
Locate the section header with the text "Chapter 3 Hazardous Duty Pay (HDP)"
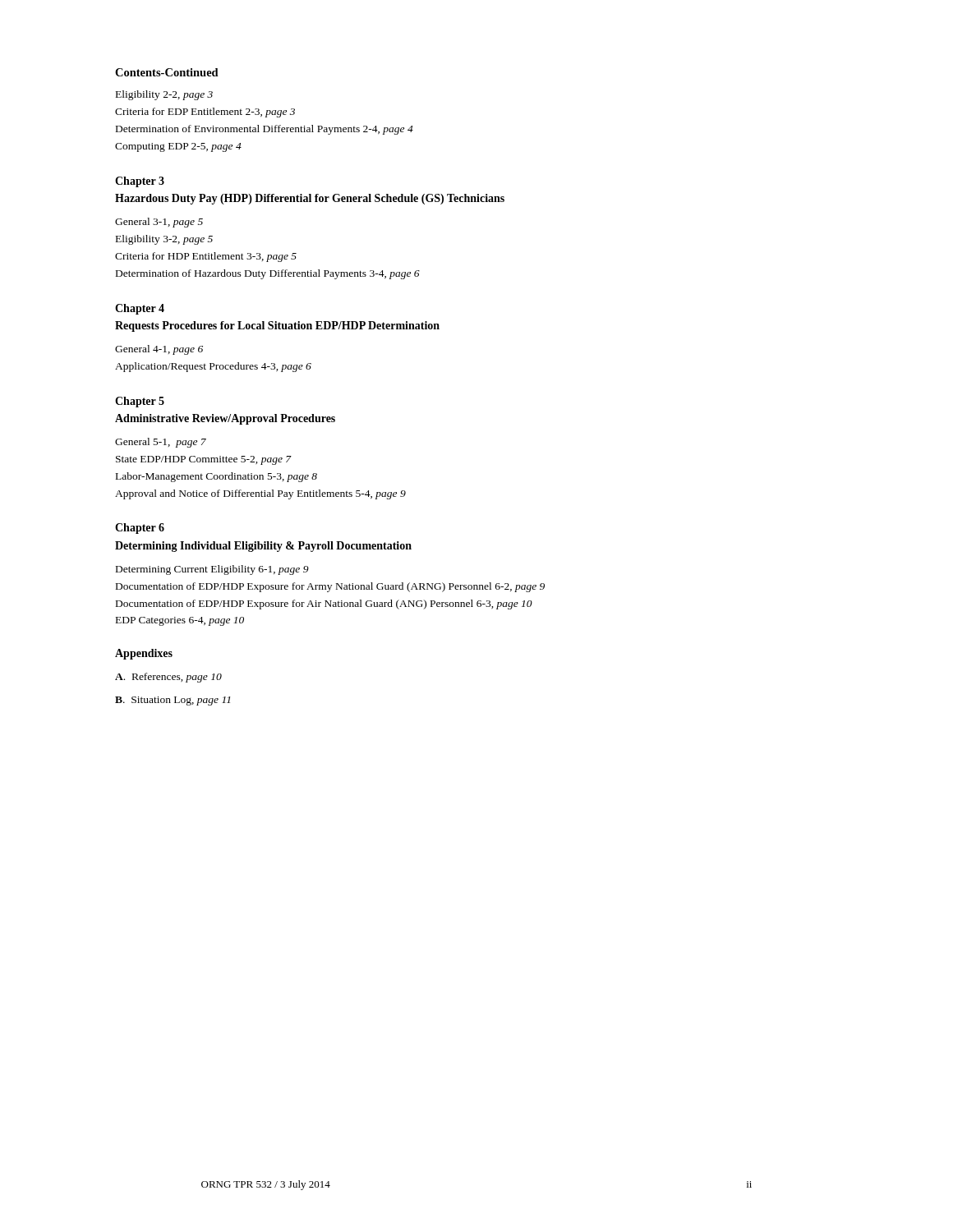coord(476,190)
